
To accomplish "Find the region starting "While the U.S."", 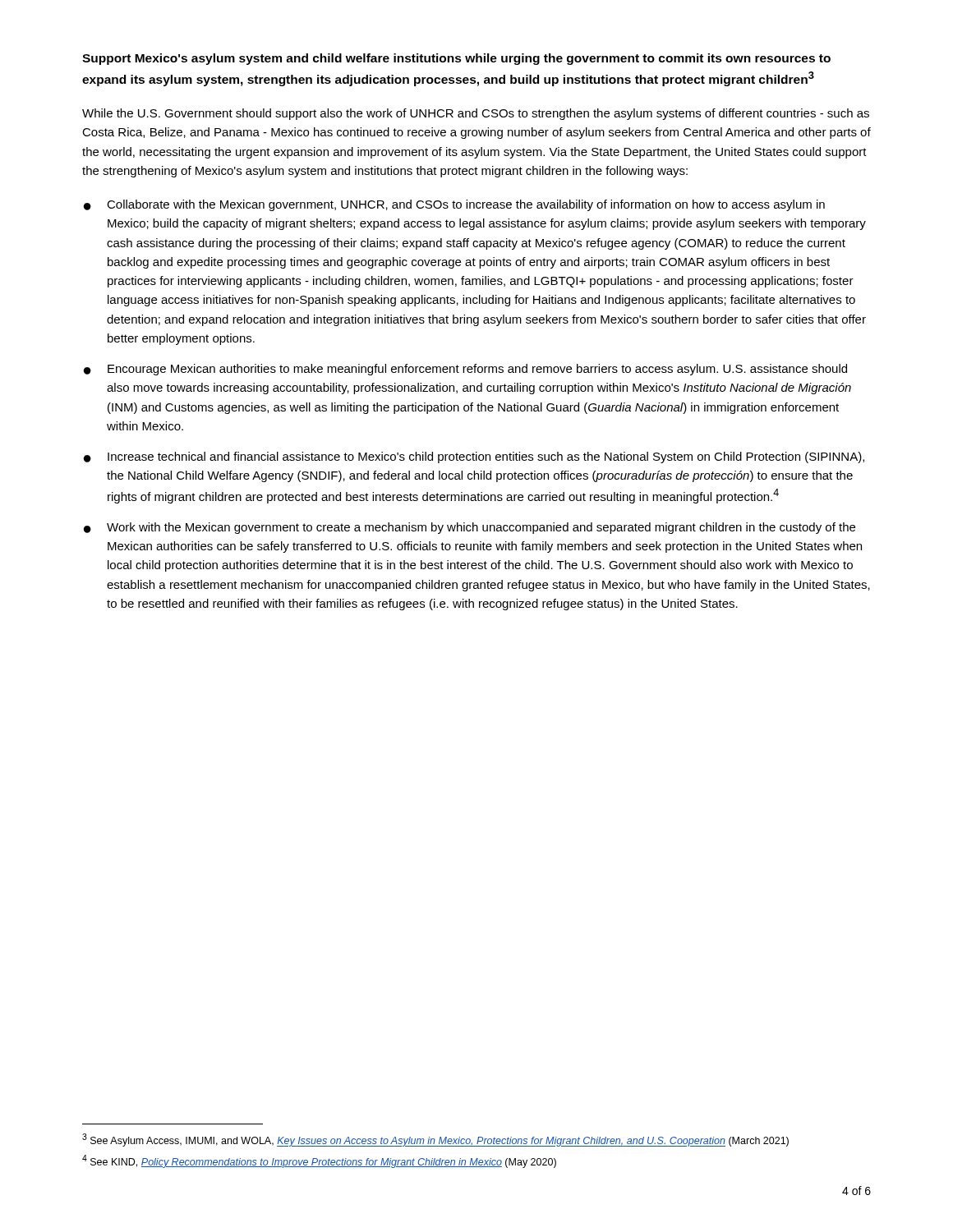I will point(476,142).
